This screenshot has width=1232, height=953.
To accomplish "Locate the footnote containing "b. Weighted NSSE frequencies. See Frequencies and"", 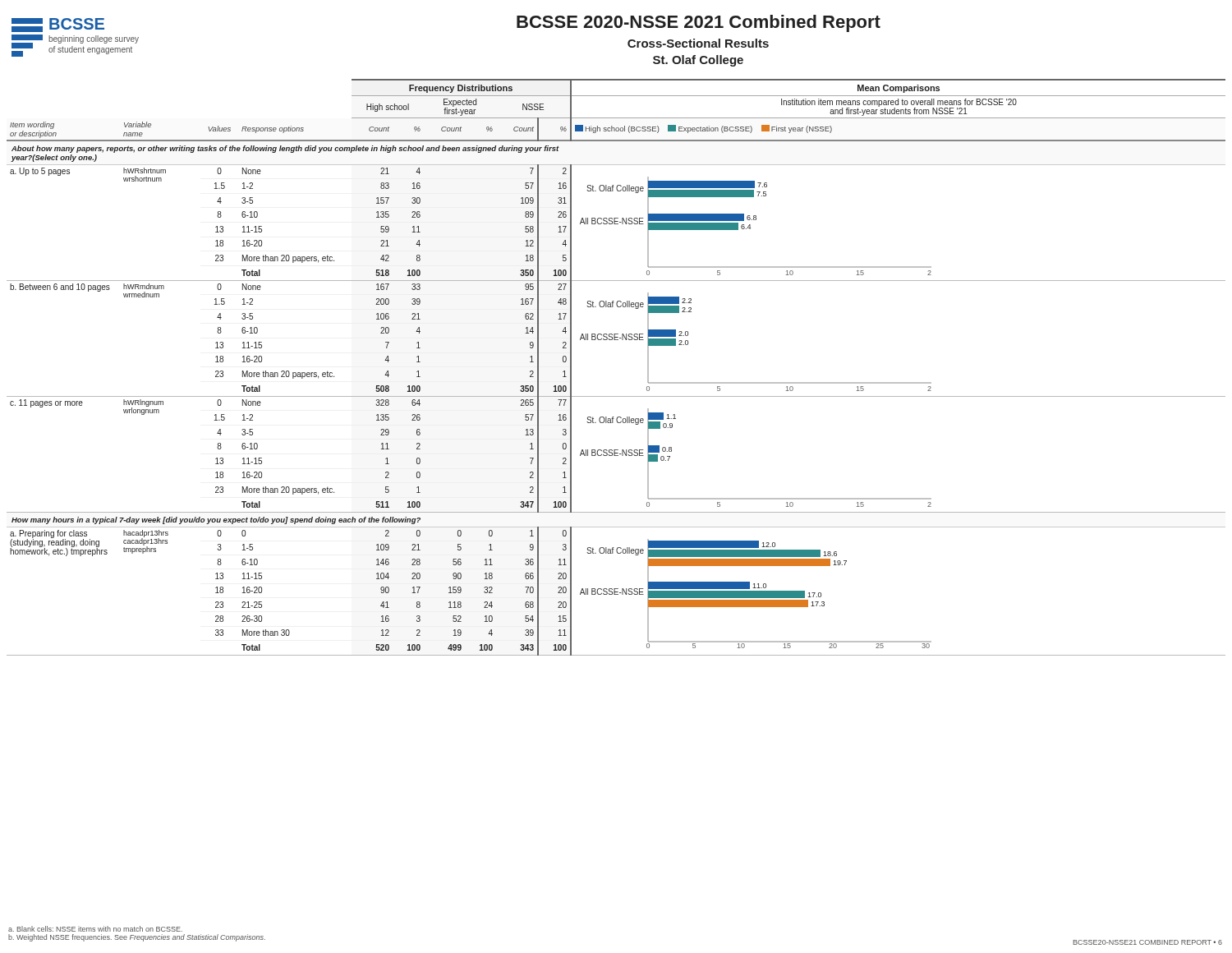I will click(137, 937).
